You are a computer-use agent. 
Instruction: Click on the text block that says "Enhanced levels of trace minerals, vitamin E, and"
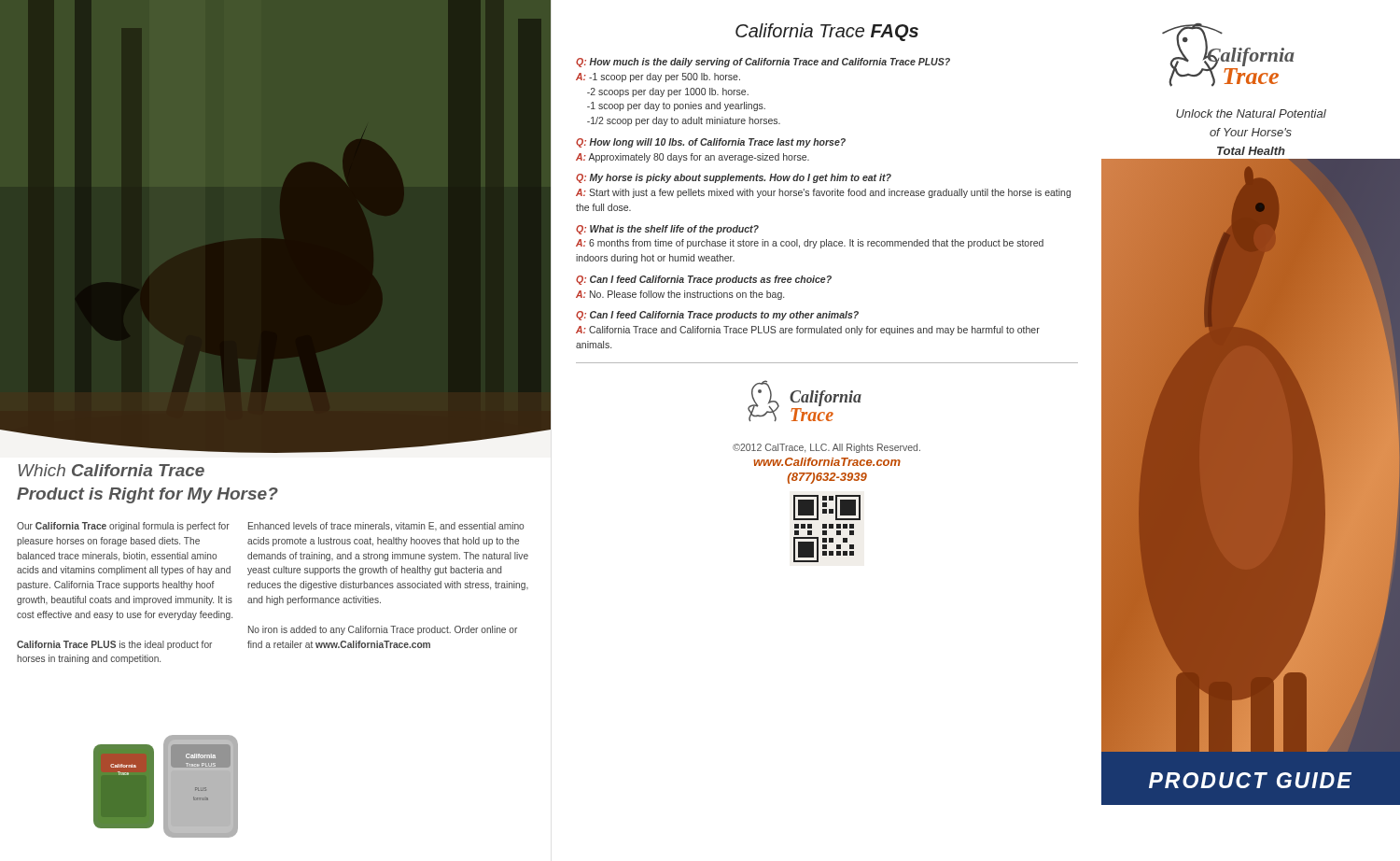[x=388, y=585]
